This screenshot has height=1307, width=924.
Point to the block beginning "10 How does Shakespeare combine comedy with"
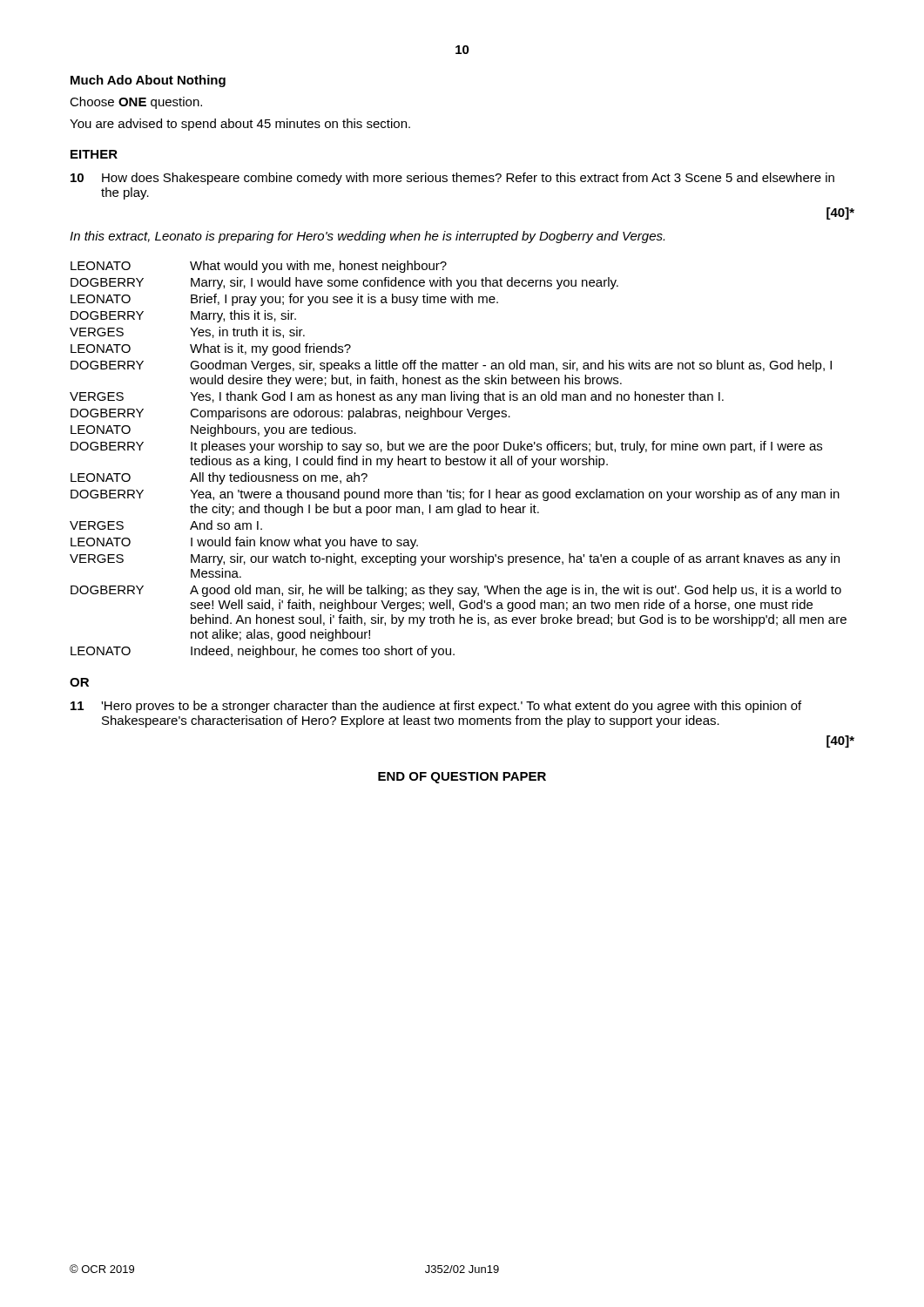point(462,185)
